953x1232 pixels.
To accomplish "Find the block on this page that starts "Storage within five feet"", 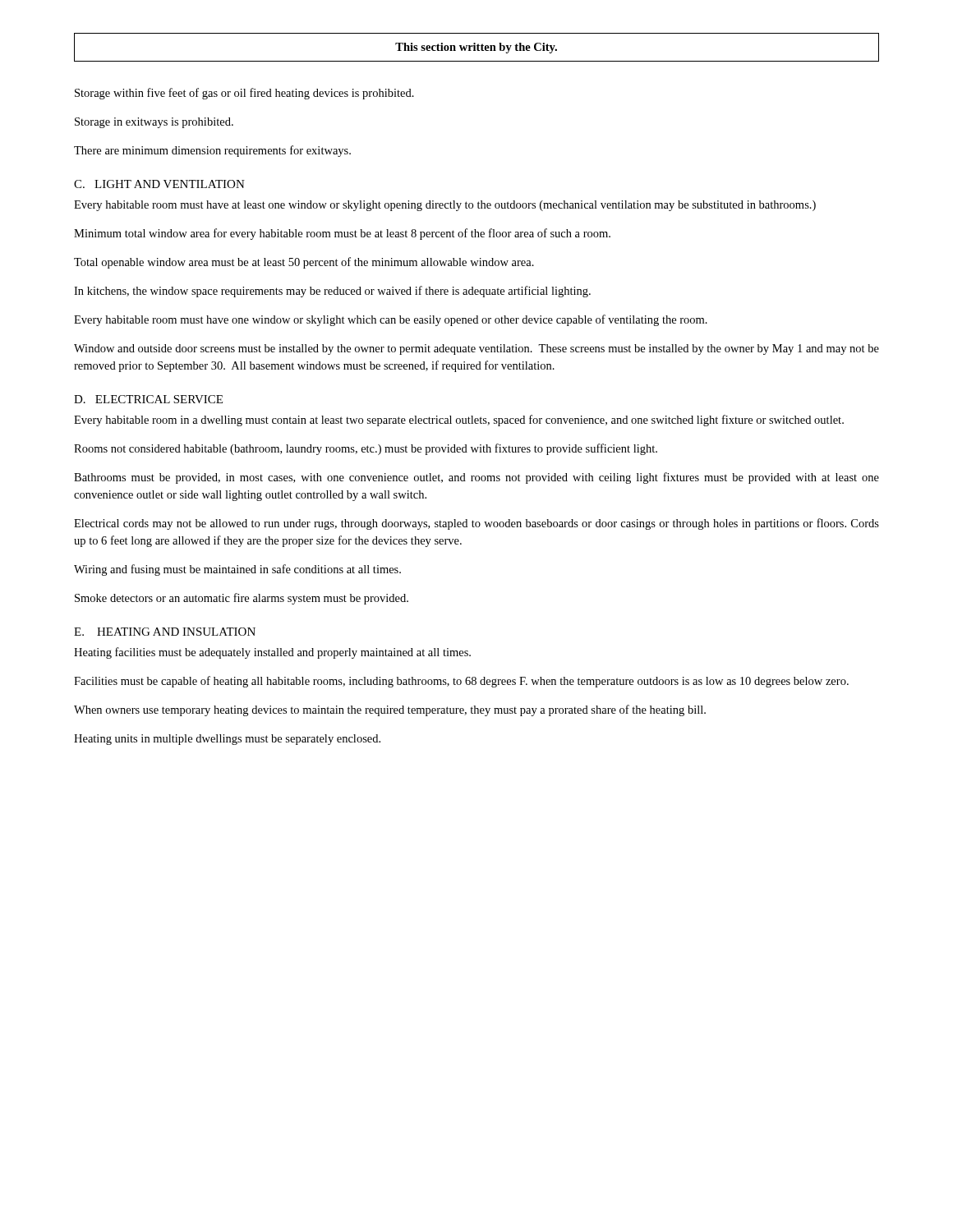I will pos(244,93).
